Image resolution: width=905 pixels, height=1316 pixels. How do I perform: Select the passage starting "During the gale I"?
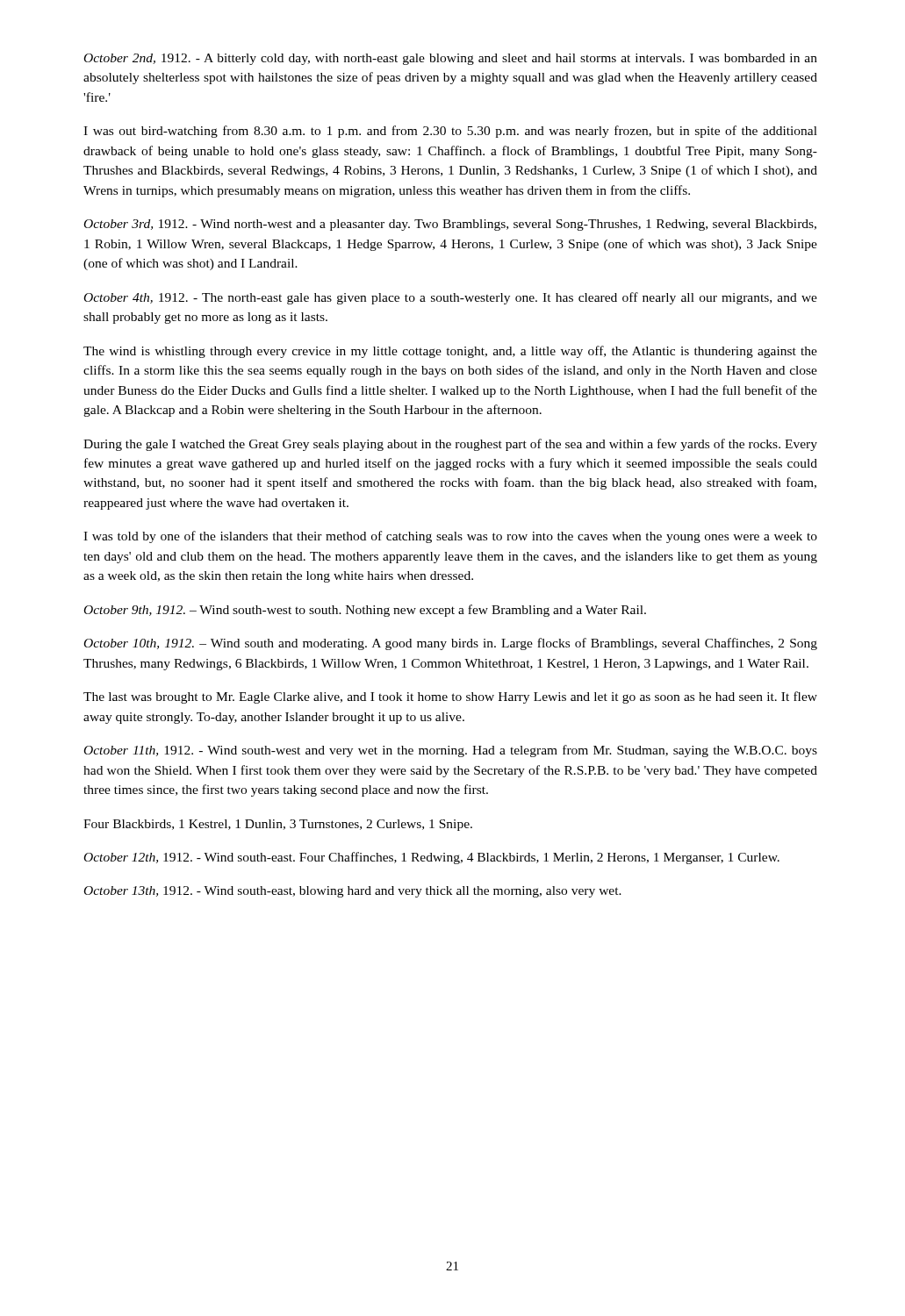(450, 473)
